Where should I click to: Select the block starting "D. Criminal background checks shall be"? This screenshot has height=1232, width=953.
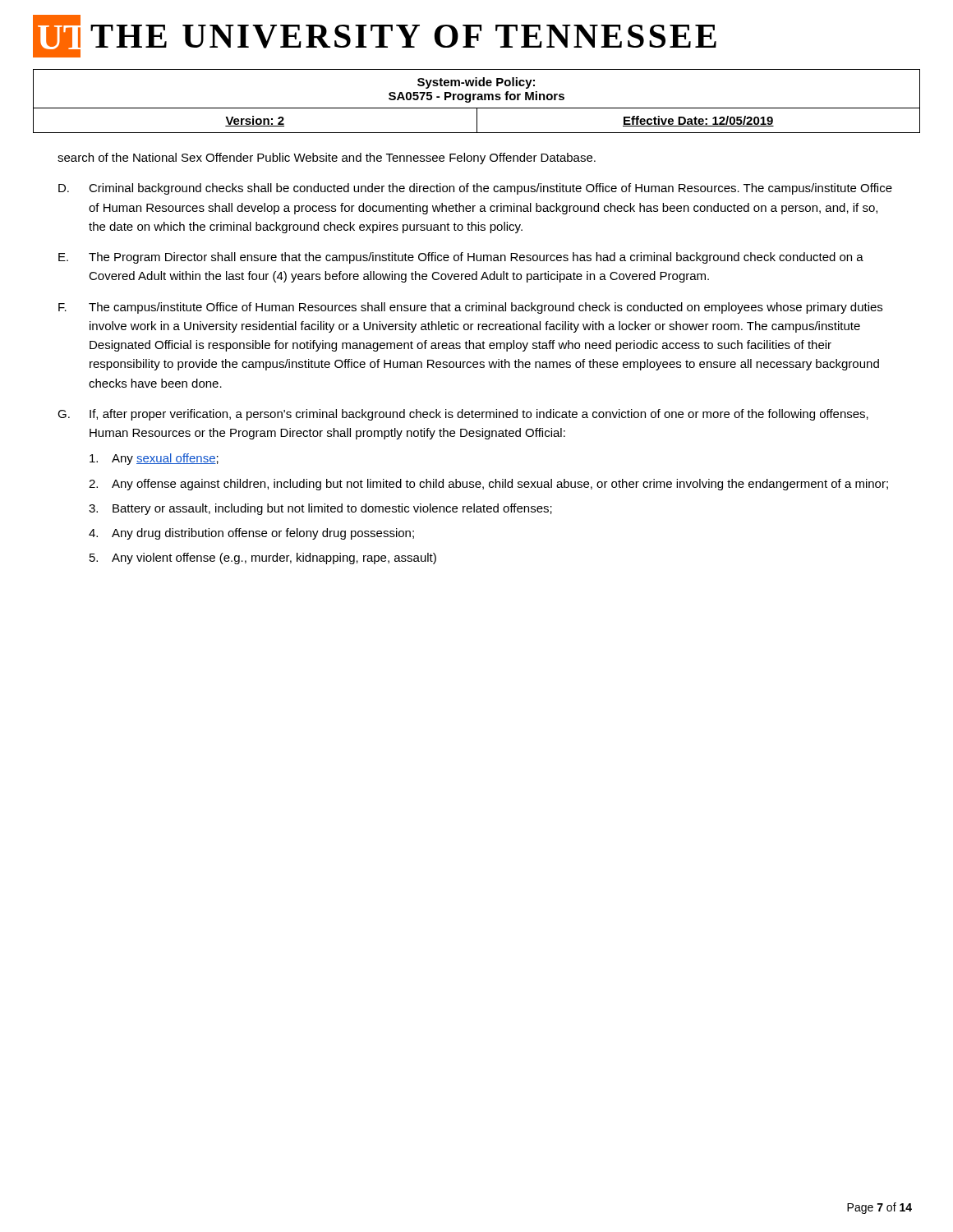[x=476, y=207]
